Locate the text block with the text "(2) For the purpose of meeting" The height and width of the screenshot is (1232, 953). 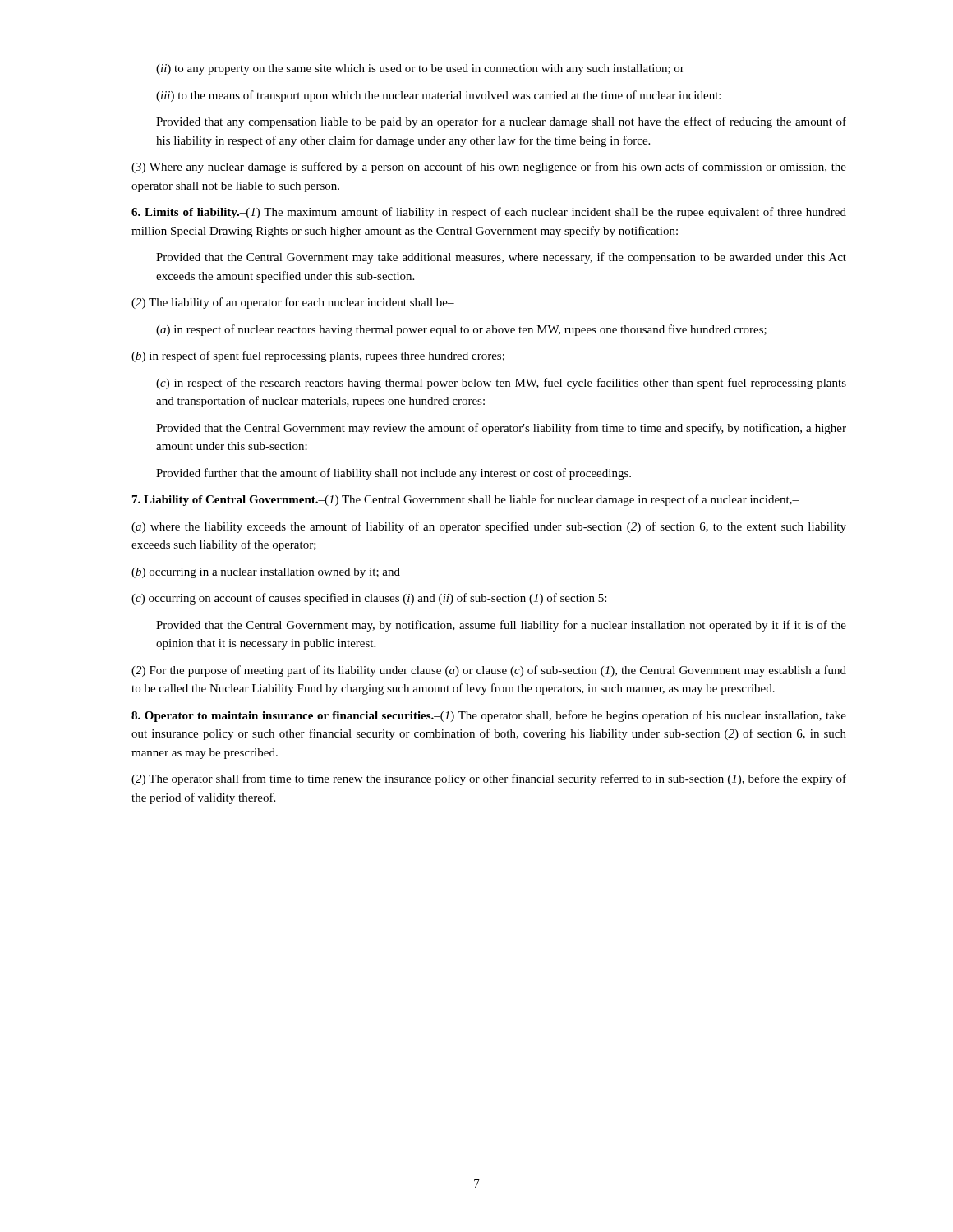(489, 679)
